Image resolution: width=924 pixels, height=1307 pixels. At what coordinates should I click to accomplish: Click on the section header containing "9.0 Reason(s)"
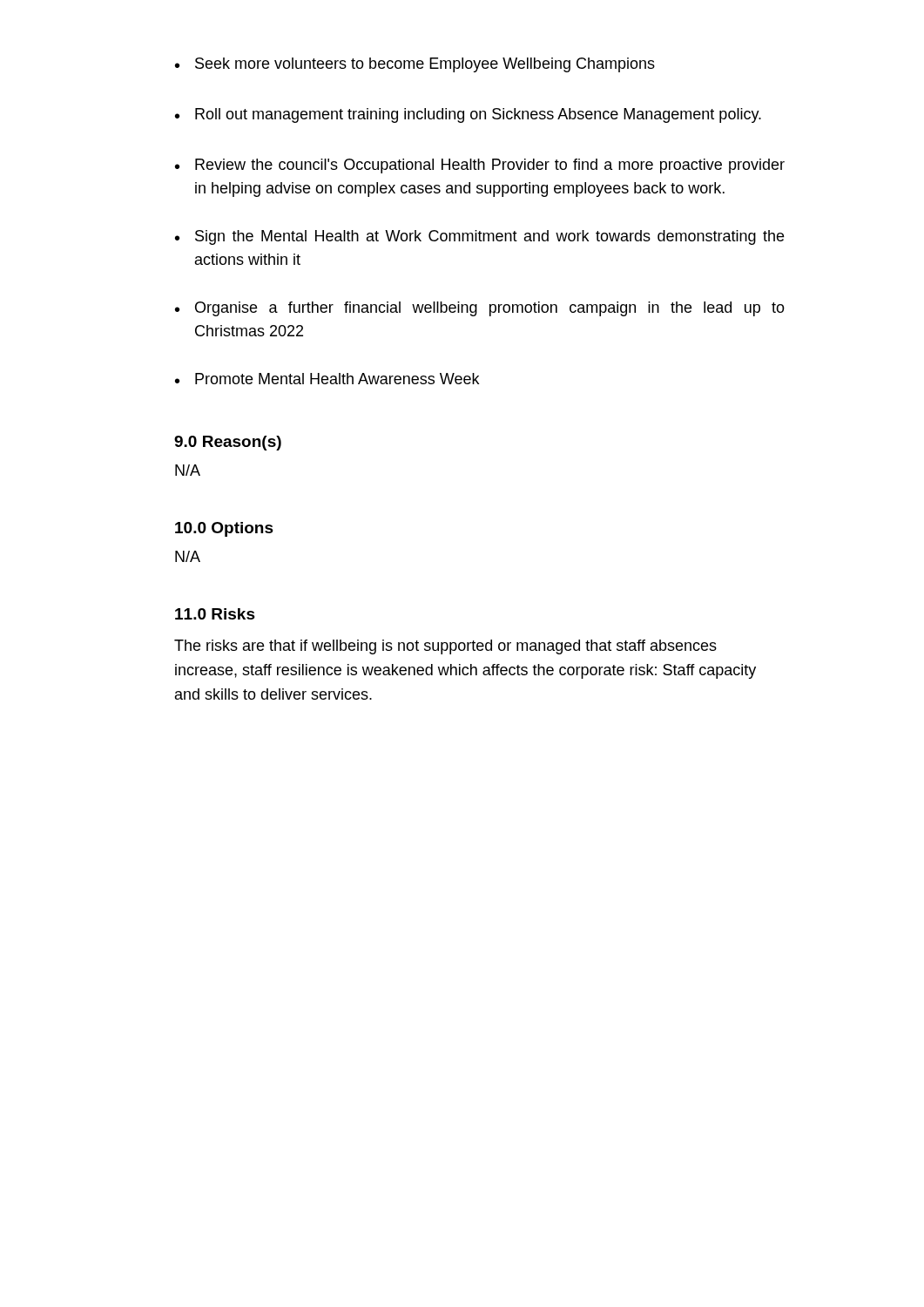pyautogui.click(x=228, y=441)
